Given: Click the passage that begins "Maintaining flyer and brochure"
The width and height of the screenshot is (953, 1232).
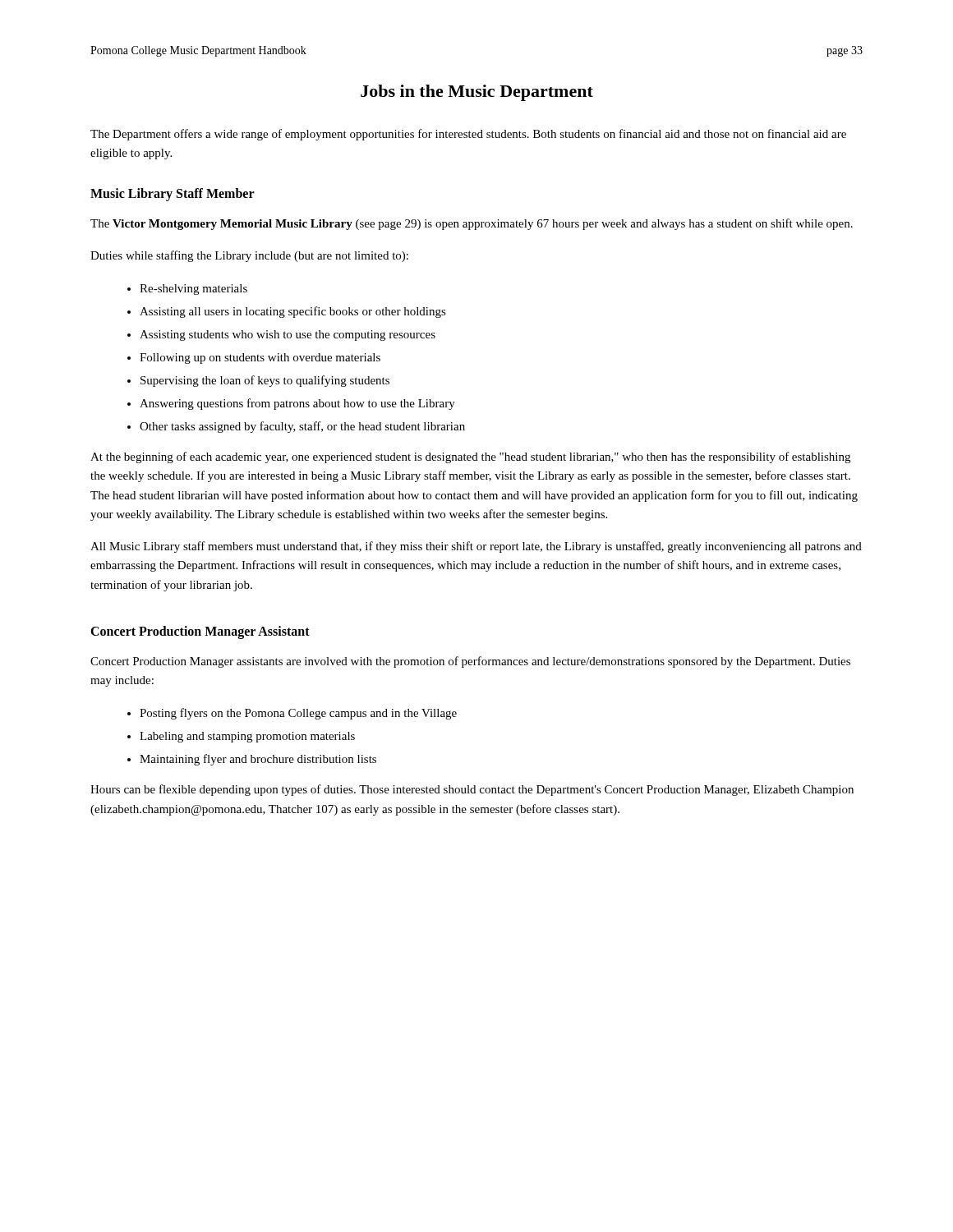Looking at the screenshot, I should (258, 759).
